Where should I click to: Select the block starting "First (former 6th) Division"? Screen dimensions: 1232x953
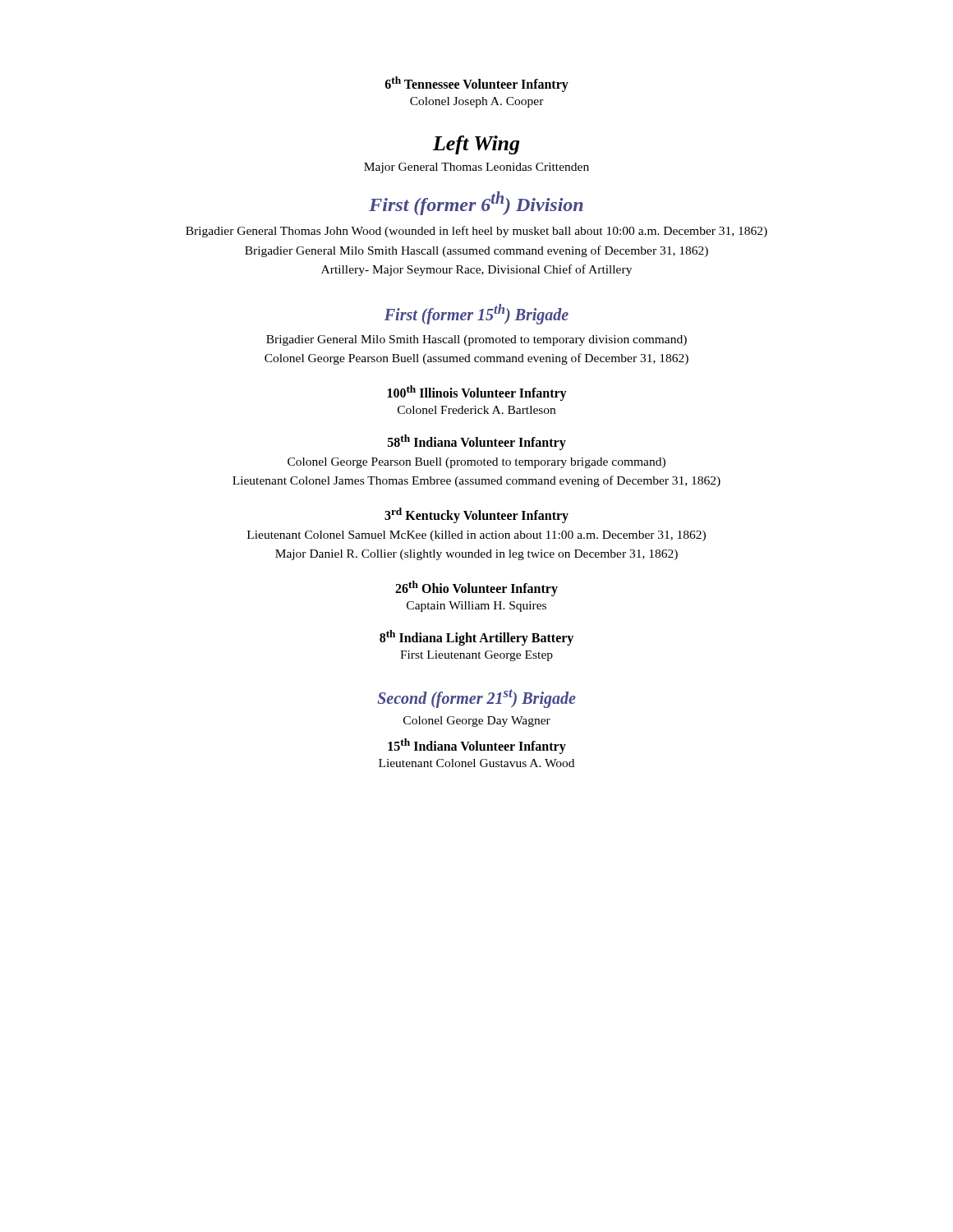coord(476,202)
